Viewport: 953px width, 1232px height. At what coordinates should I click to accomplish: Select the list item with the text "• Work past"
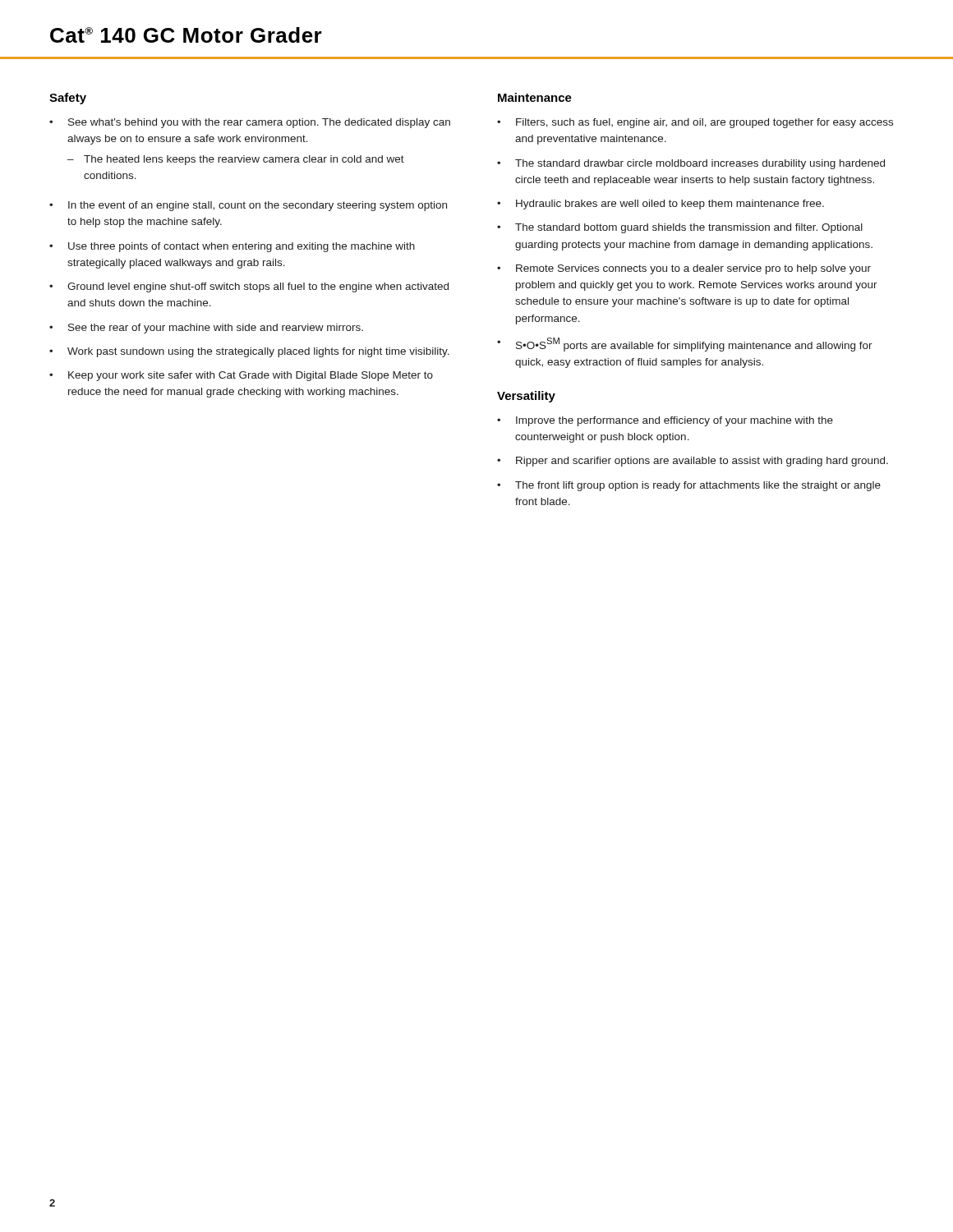pos(253,351)
